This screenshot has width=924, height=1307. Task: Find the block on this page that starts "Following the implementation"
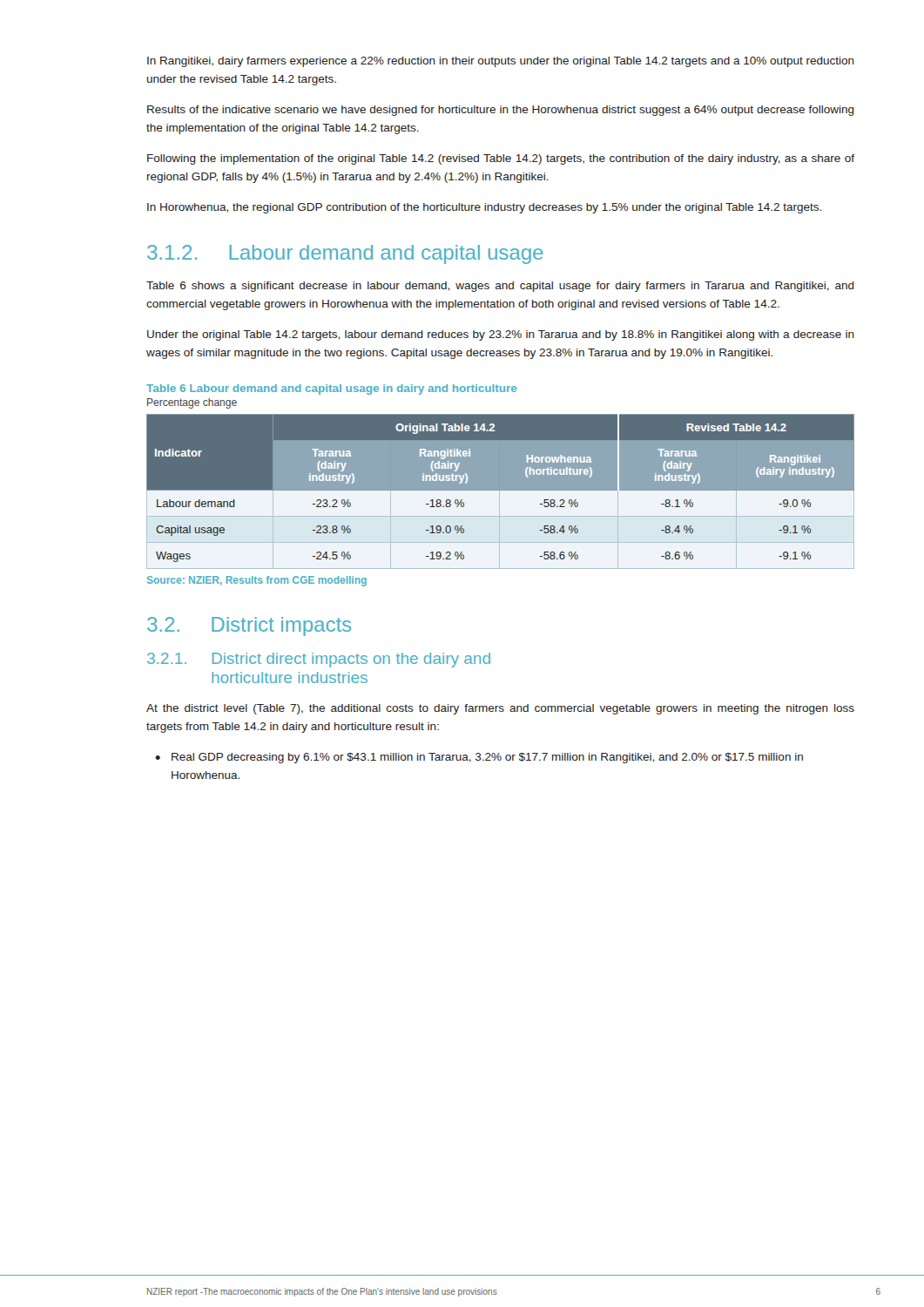[x=500, y=167]
